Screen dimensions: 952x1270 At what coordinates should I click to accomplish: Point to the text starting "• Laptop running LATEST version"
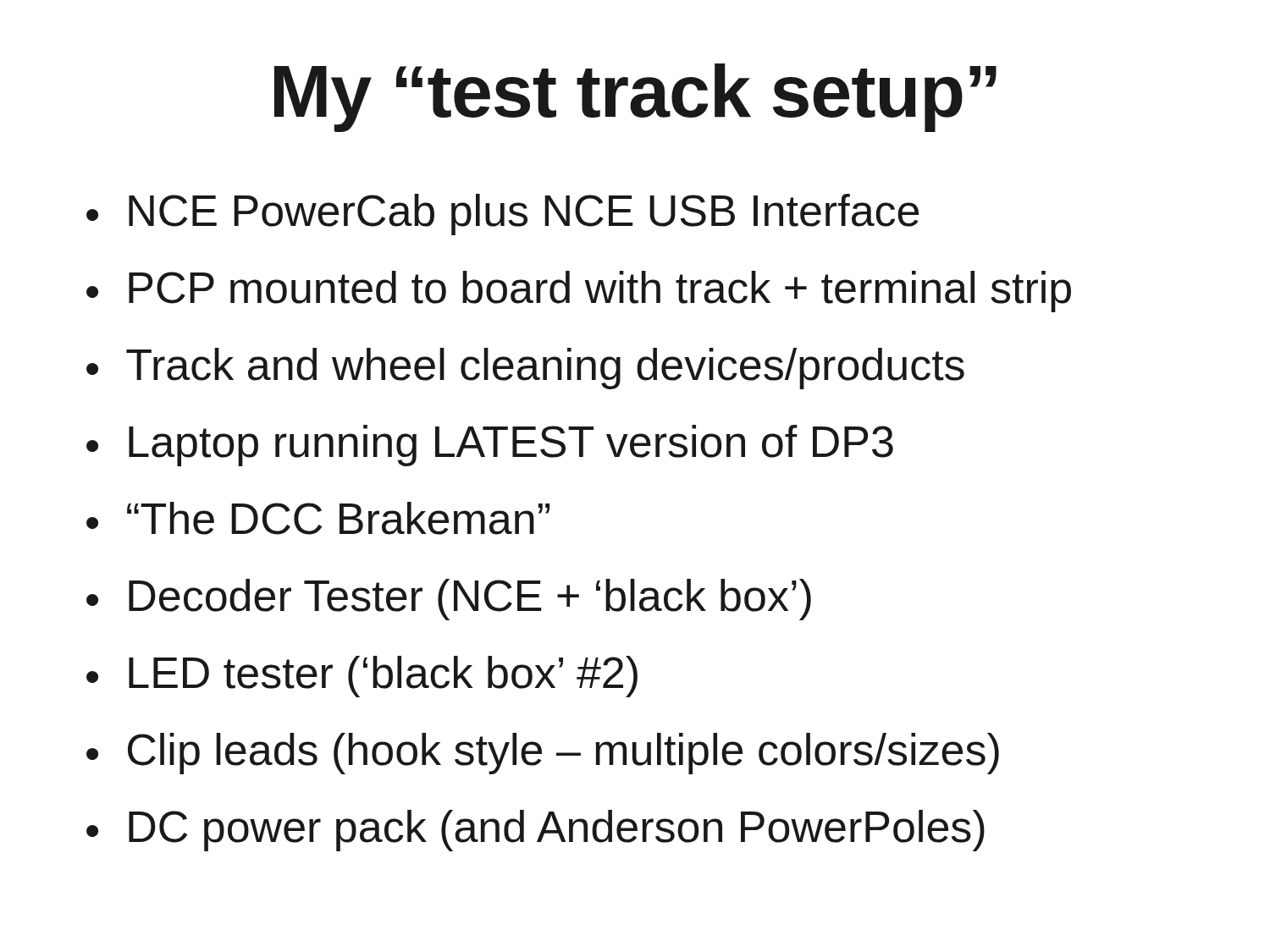pos(635,444)
